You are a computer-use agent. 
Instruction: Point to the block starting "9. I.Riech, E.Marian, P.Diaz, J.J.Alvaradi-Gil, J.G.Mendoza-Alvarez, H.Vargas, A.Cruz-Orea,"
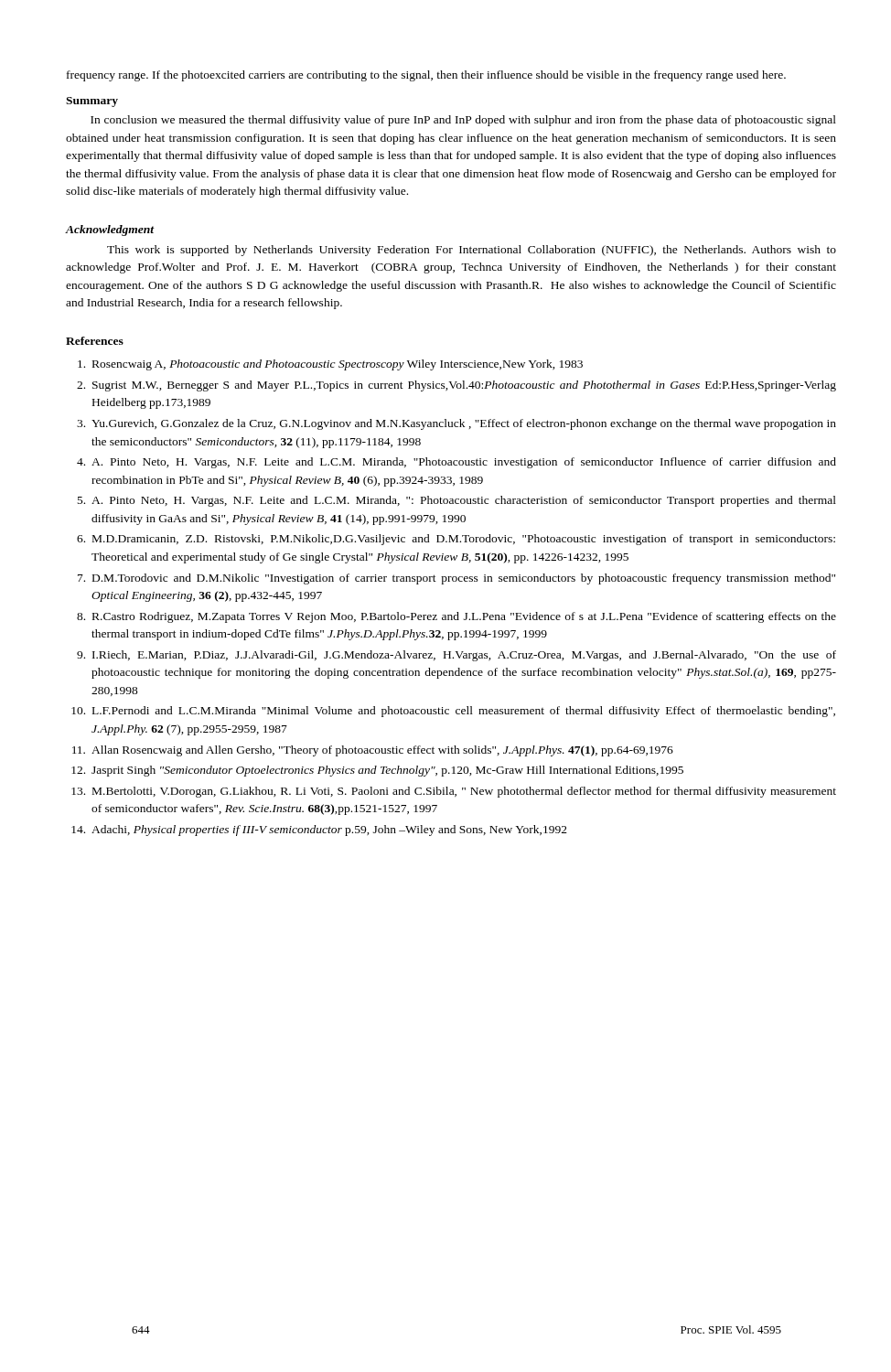[x=451, y=672]
